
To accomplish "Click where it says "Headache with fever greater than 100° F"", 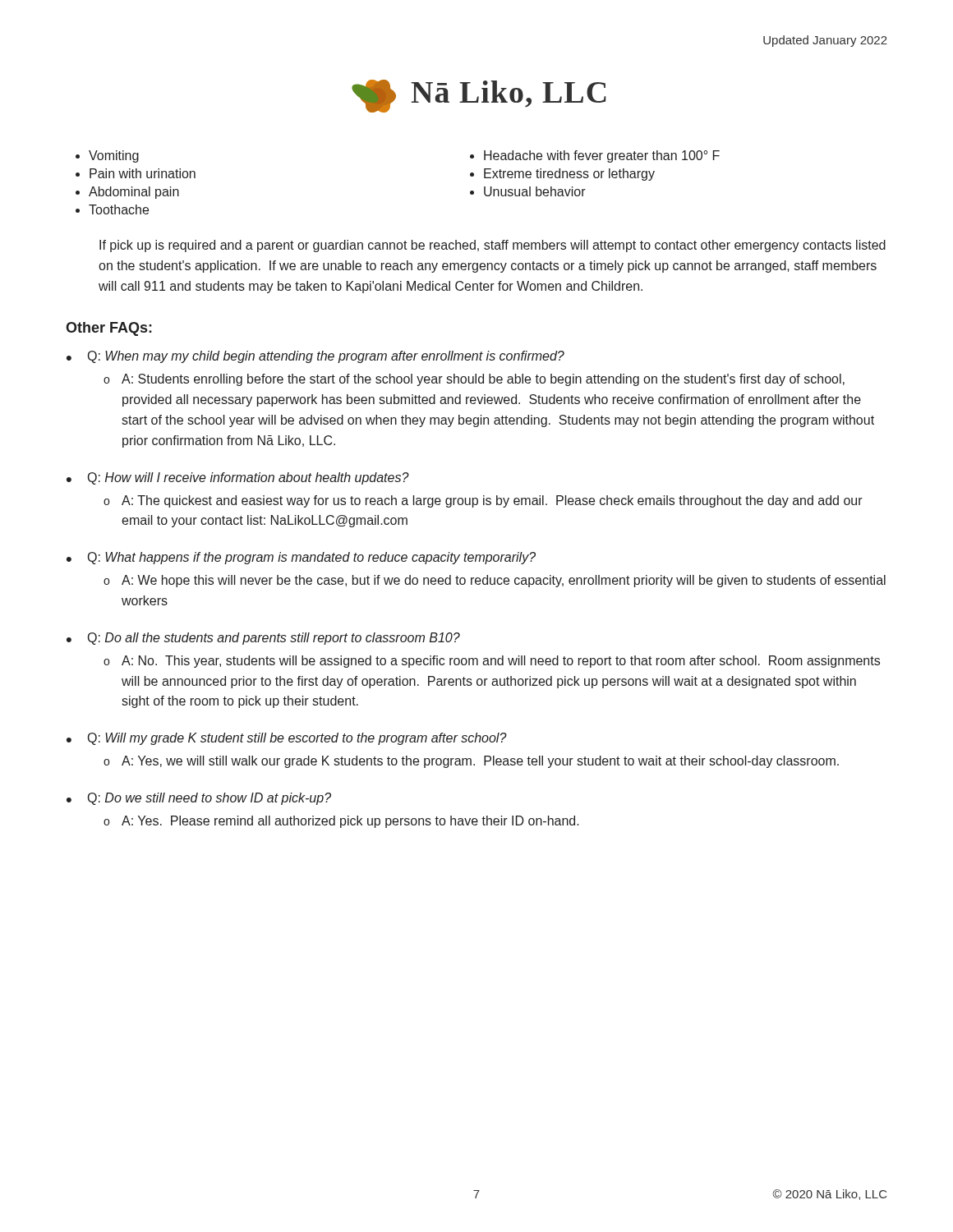I will (x=602, y=156).
